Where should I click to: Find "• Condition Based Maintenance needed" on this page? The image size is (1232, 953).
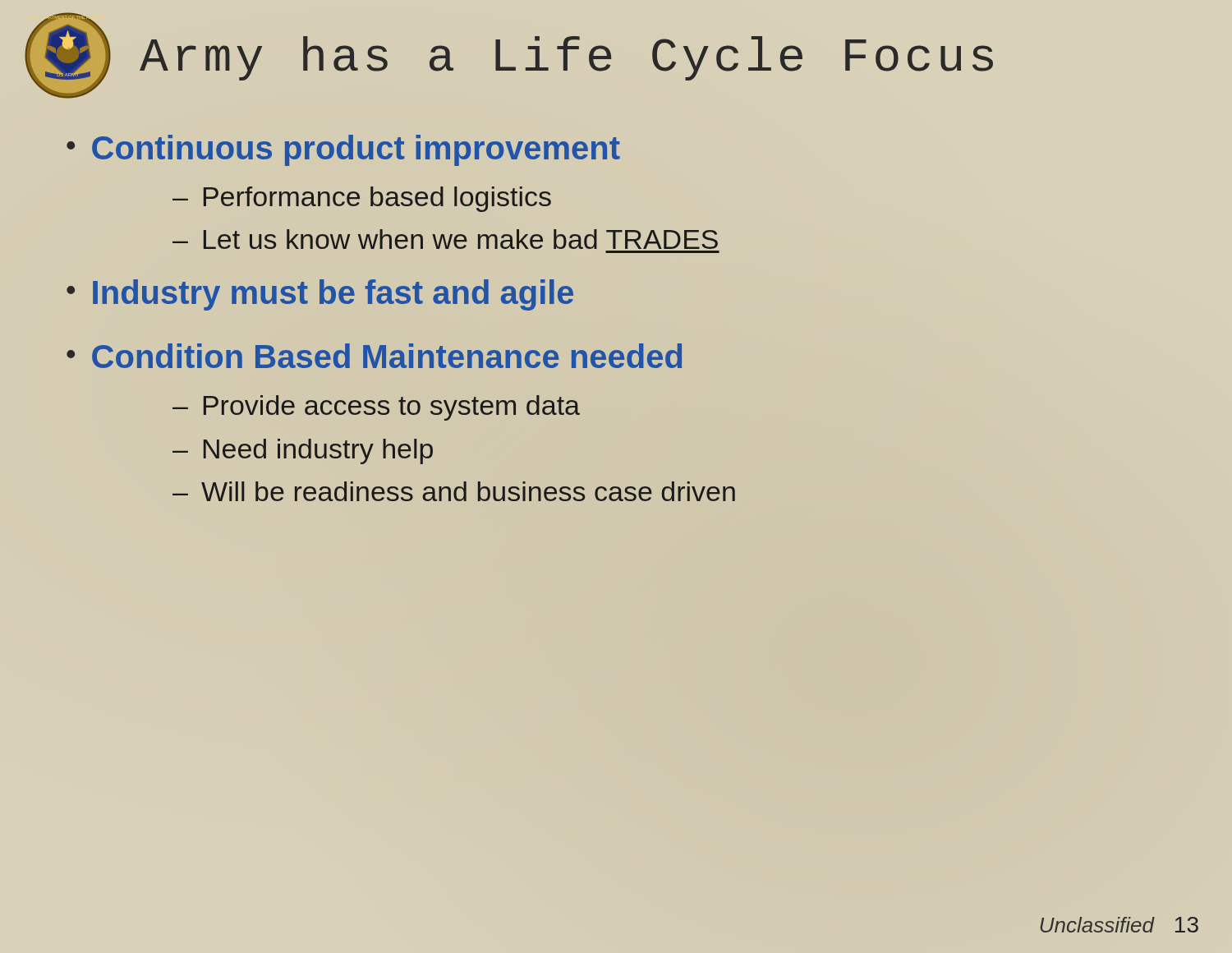(x=375, y=357)
